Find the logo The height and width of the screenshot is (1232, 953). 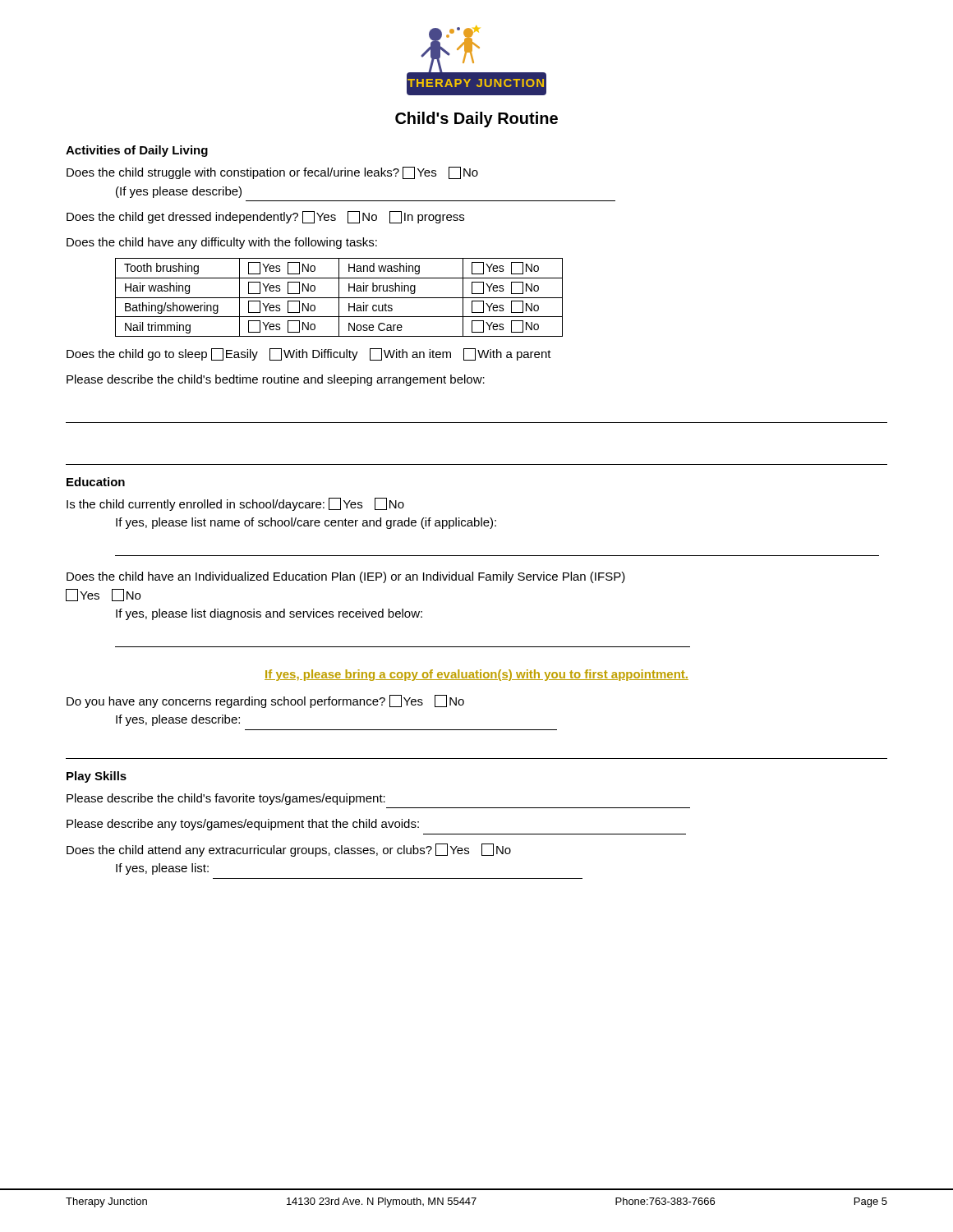(476, 63)
